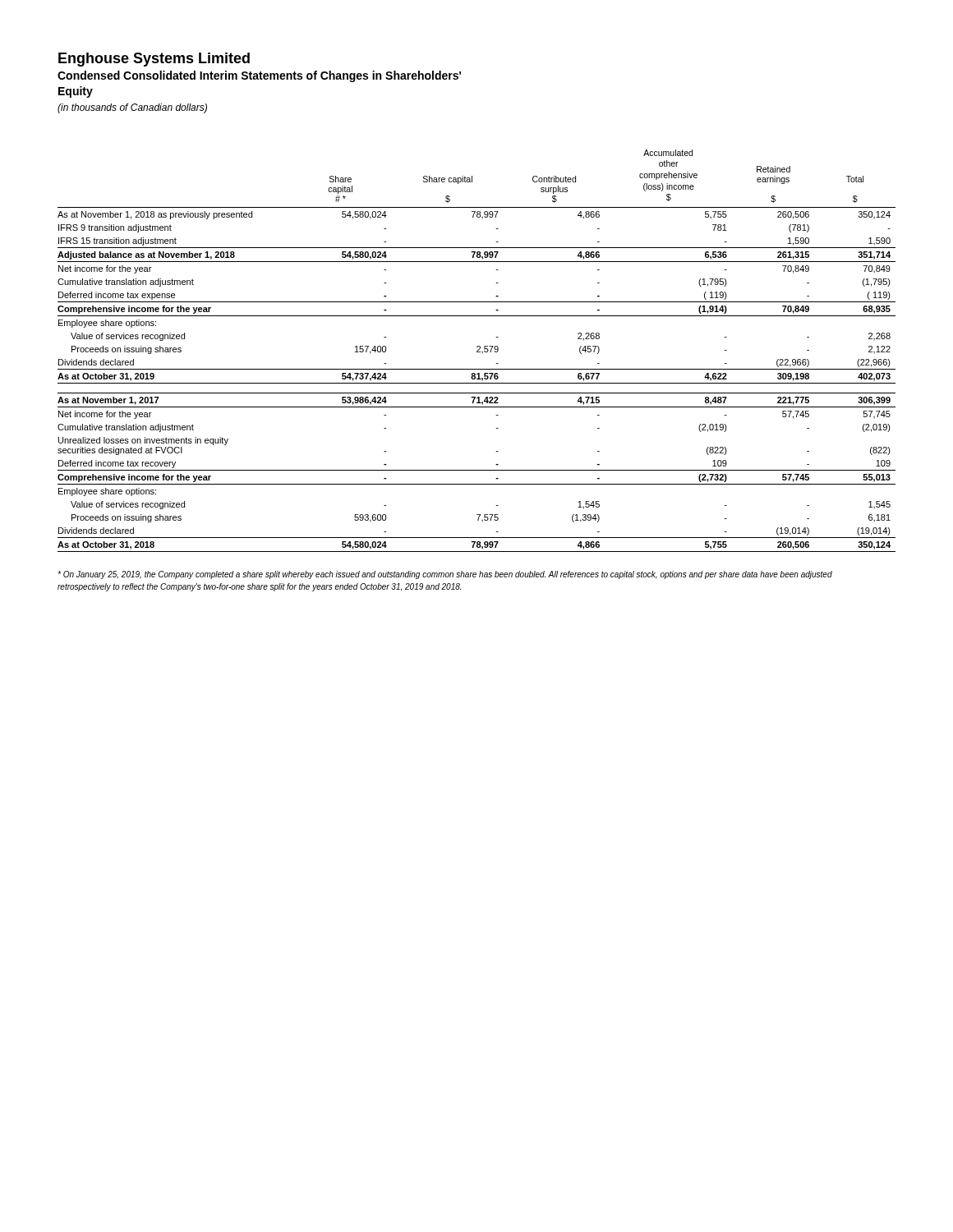
Task: Find the footnote that reads "On January 25, 2019, the"
Action: click(445, 581)
